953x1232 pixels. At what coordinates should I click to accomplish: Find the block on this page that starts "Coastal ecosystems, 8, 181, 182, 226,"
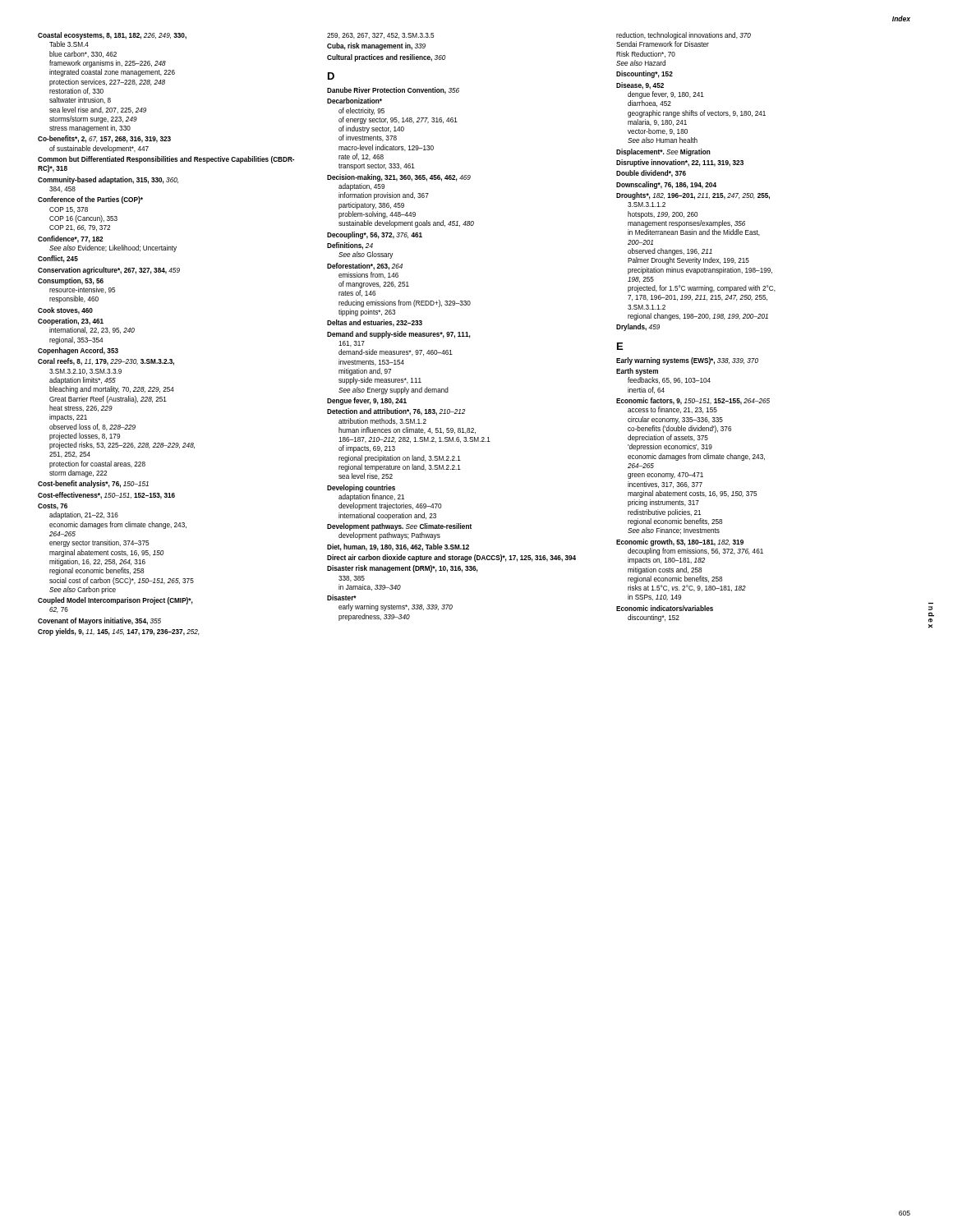pyautogui.click(x=174, y=83)
